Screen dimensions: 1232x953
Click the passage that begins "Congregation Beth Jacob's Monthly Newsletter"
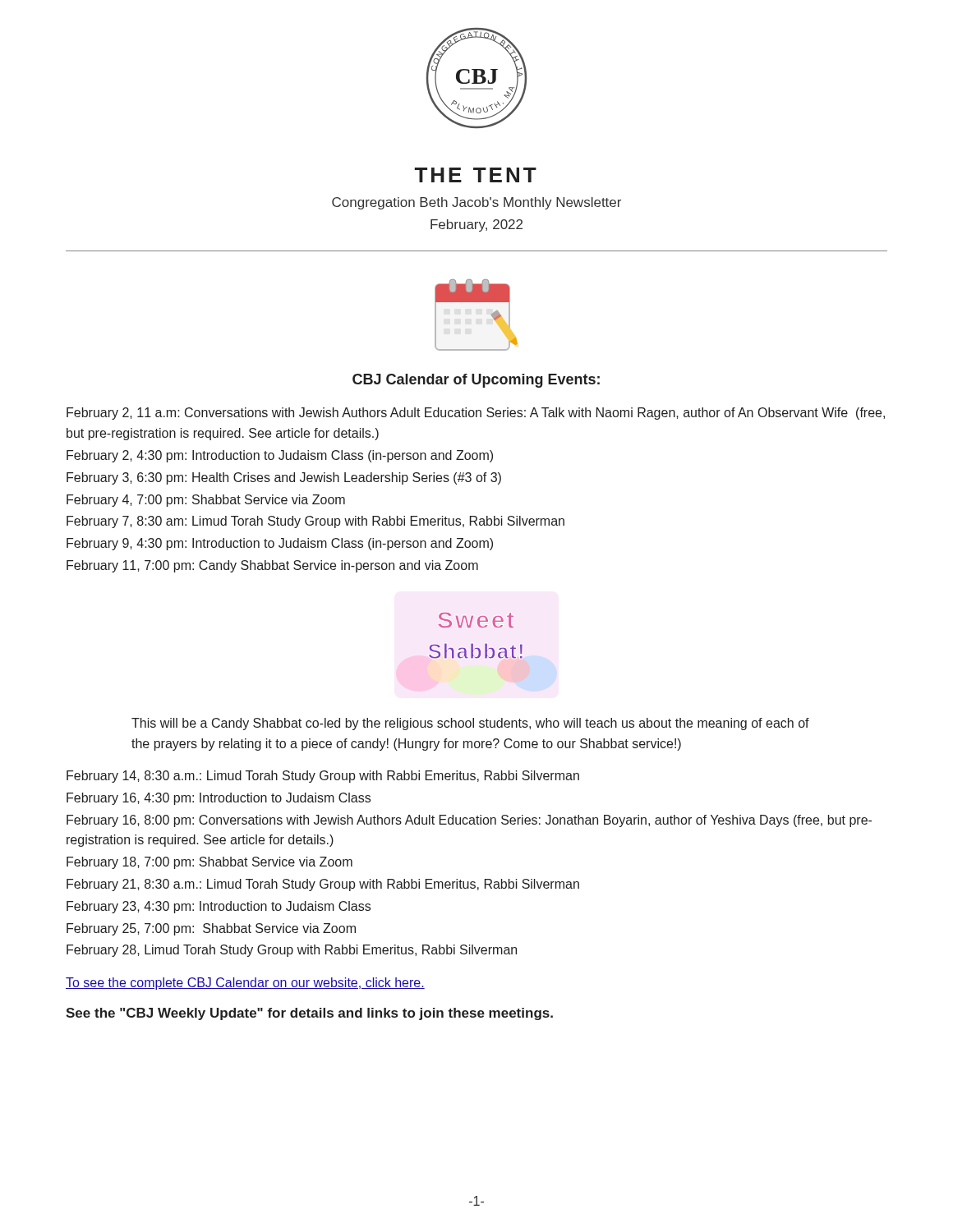point(476,214)
